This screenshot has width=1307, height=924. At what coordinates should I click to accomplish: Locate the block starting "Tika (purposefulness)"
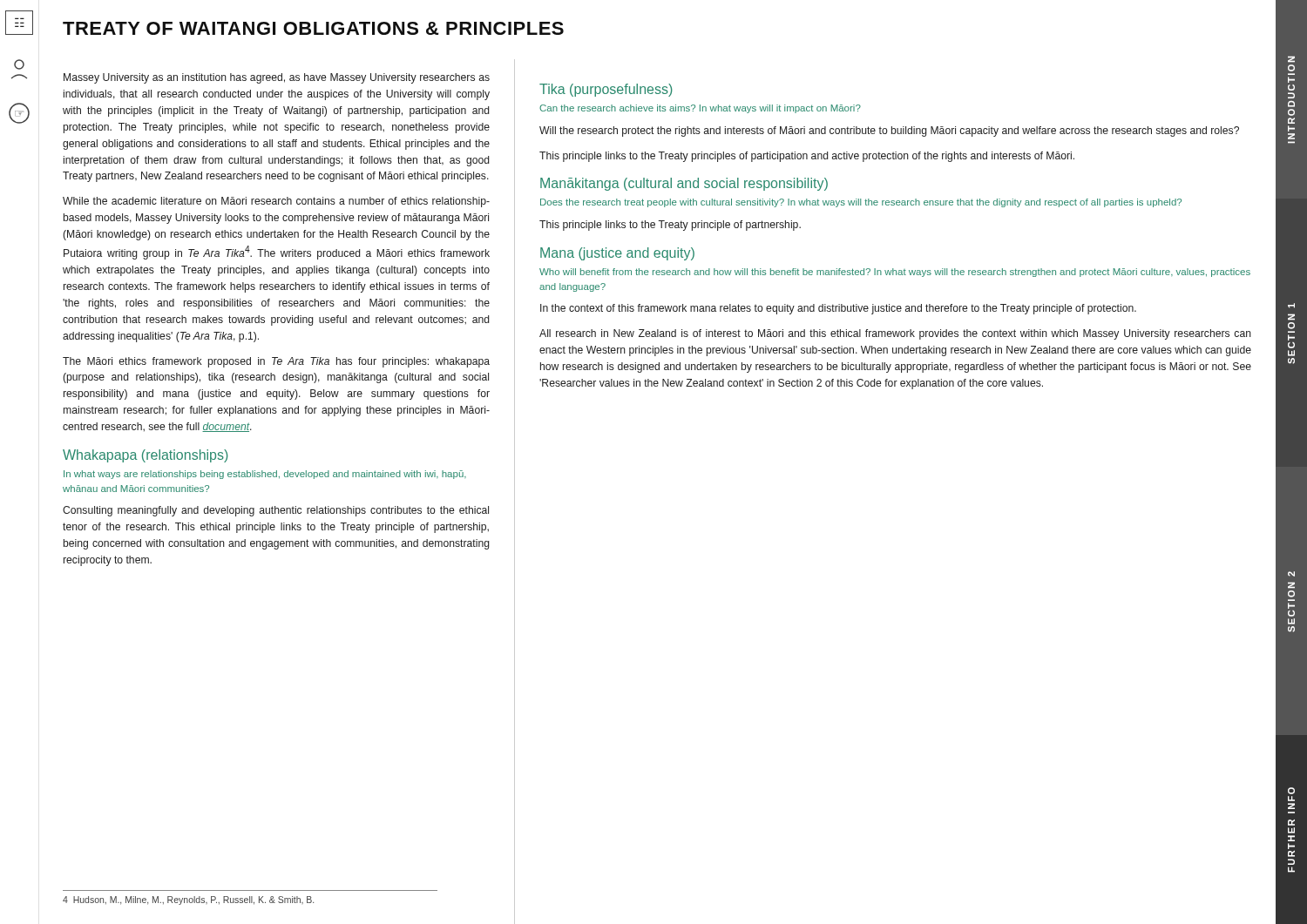coord(606,90)
